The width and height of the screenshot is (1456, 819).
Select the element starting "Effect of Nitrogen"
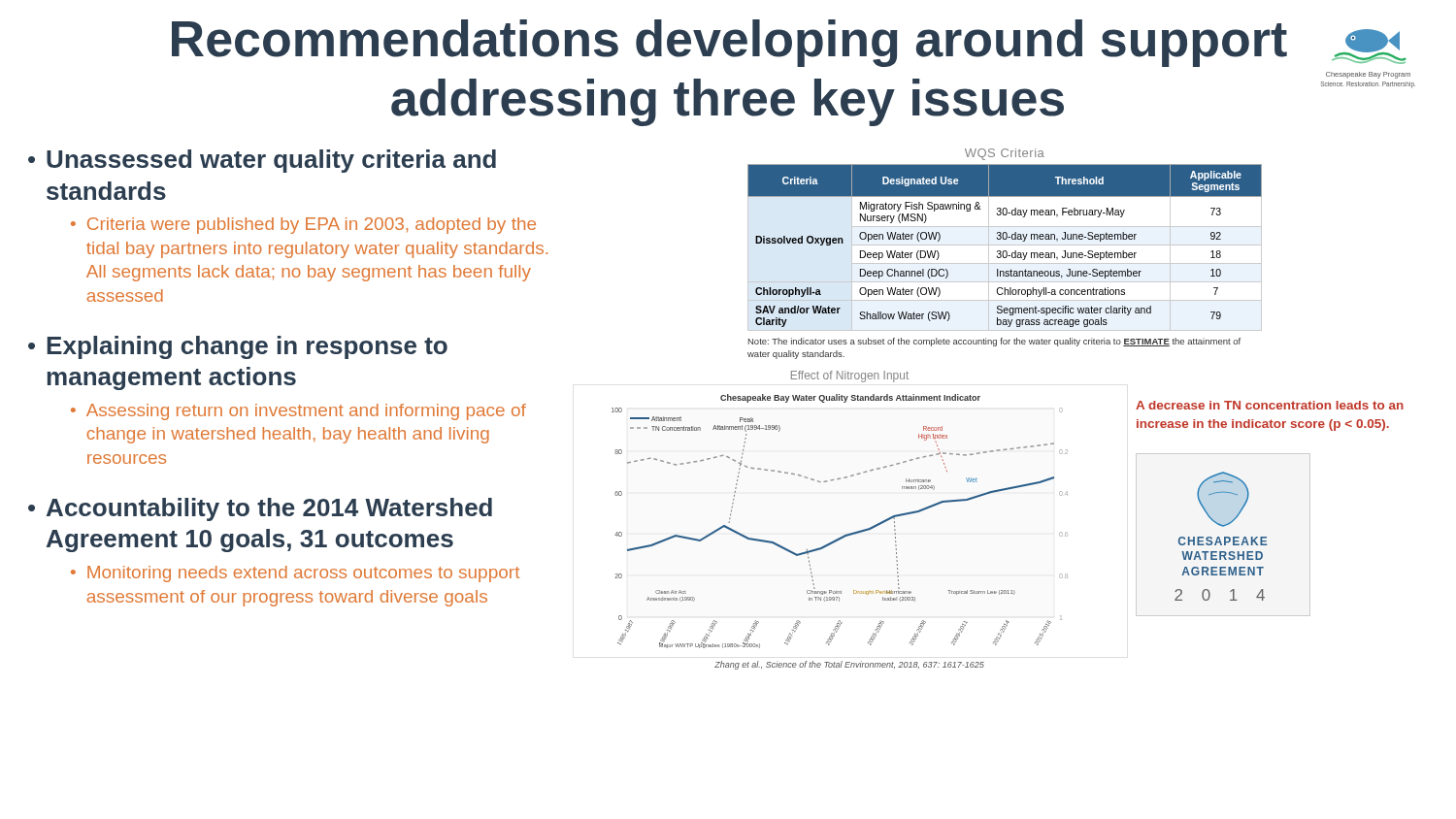point(849,375)
